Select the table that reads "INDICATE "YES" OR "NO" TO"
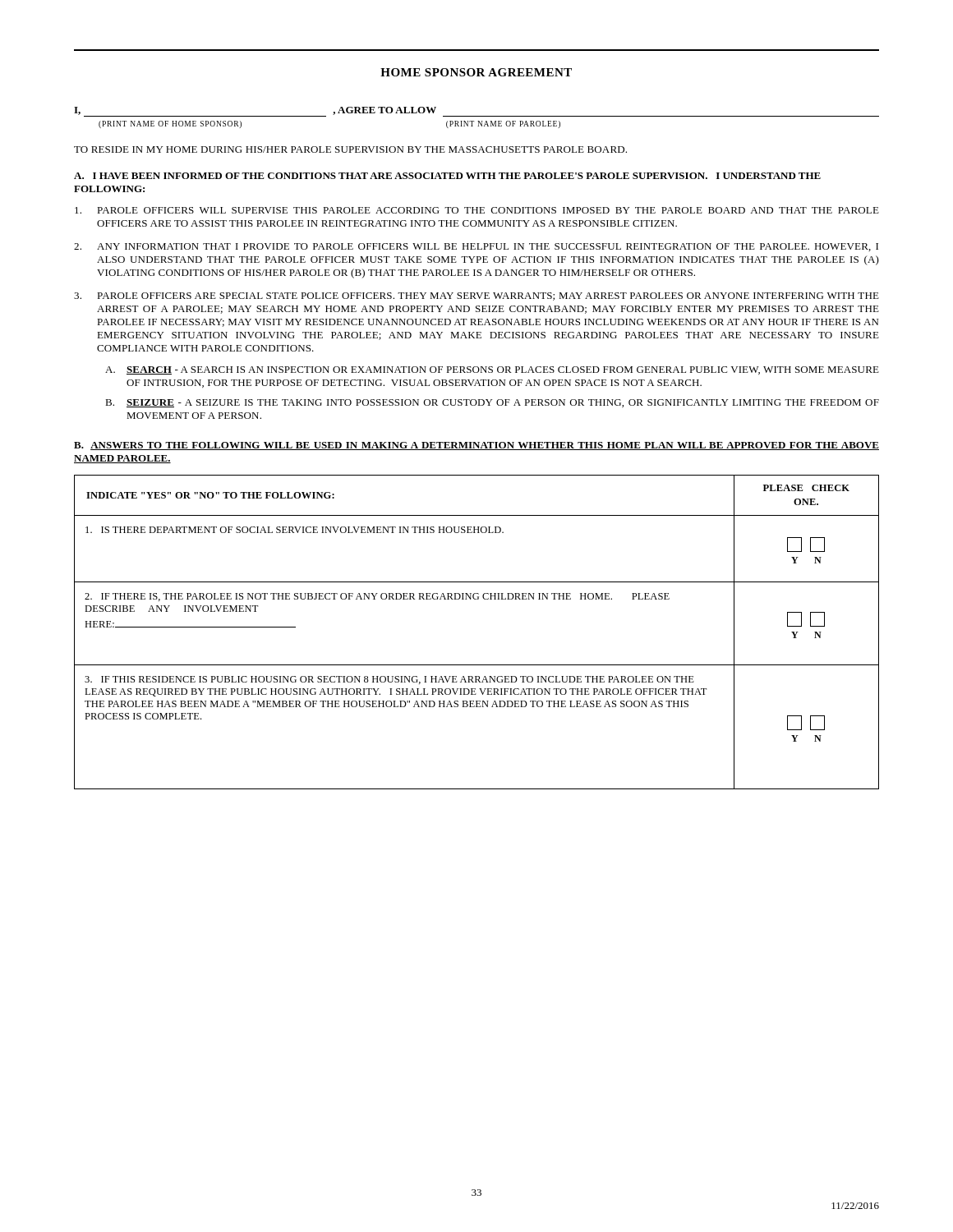Image resolution: width=953 pixels, height=1232 pixels. (476, 632)
